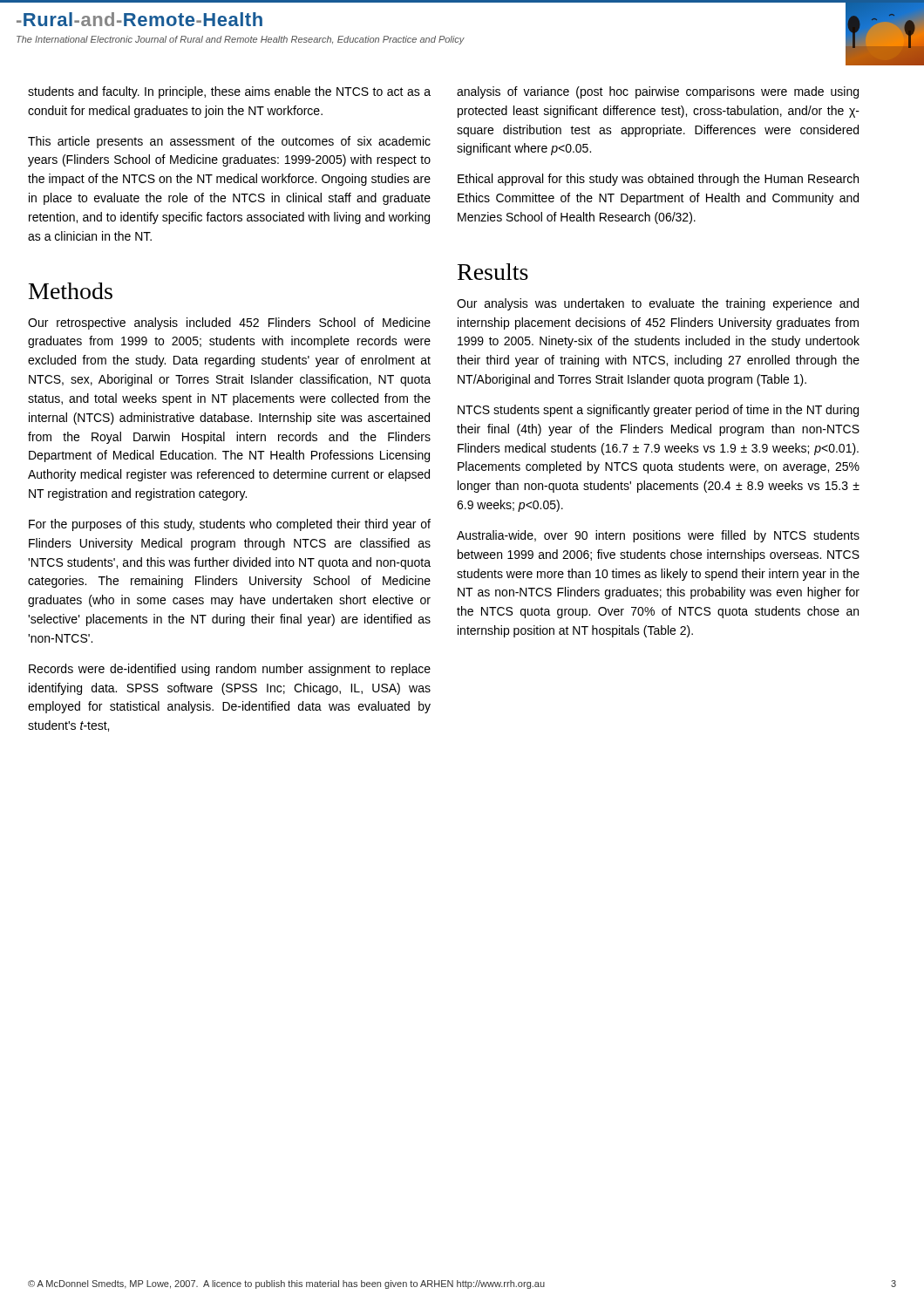Image resolution: width=924 pixels, height=1308 pixels.
Task: Click the passage that begins "Records were de-identified using random"
Action: coord(229,698)
